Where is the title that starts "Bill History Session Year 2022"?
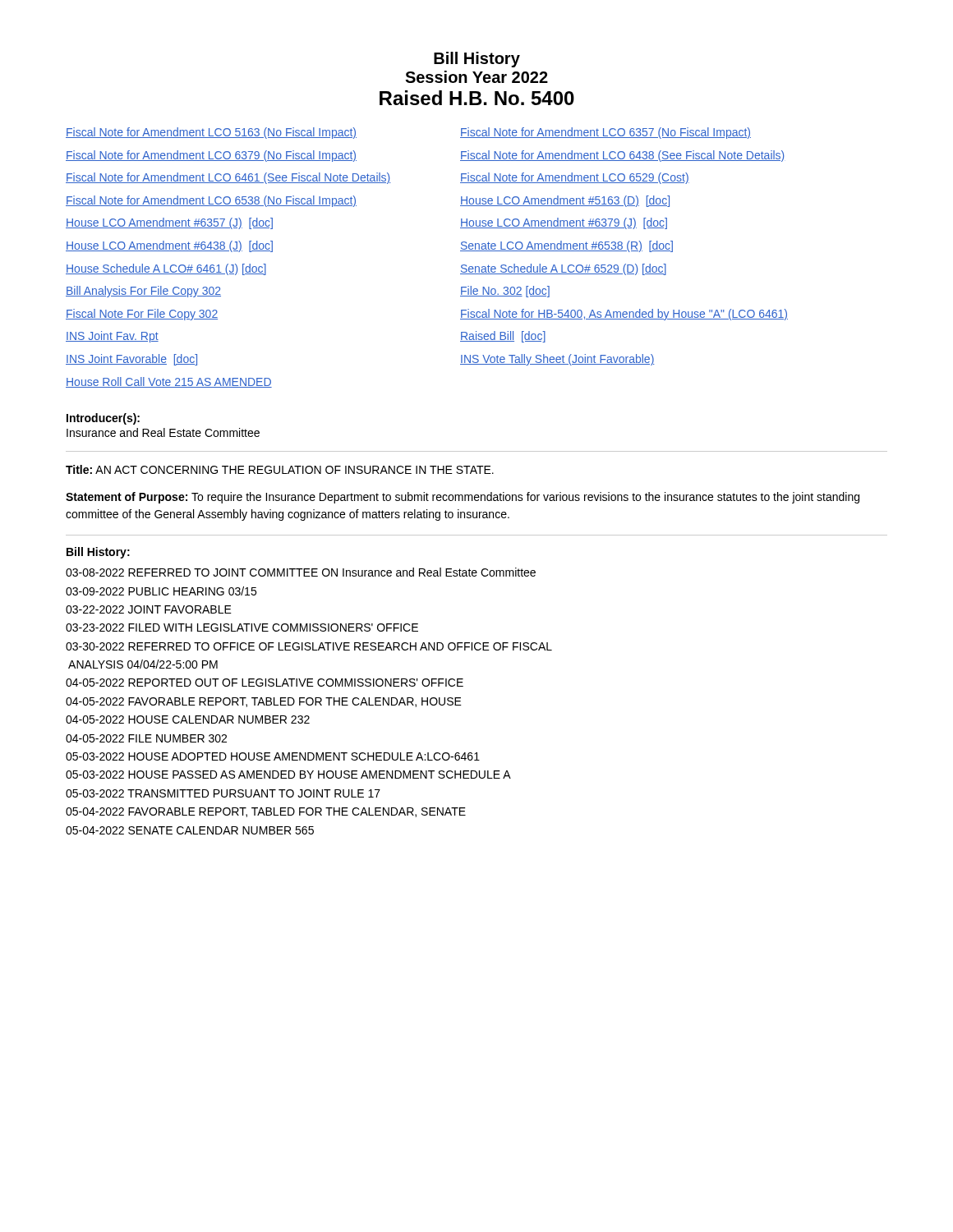953x1232 pixels. [476, 80]
